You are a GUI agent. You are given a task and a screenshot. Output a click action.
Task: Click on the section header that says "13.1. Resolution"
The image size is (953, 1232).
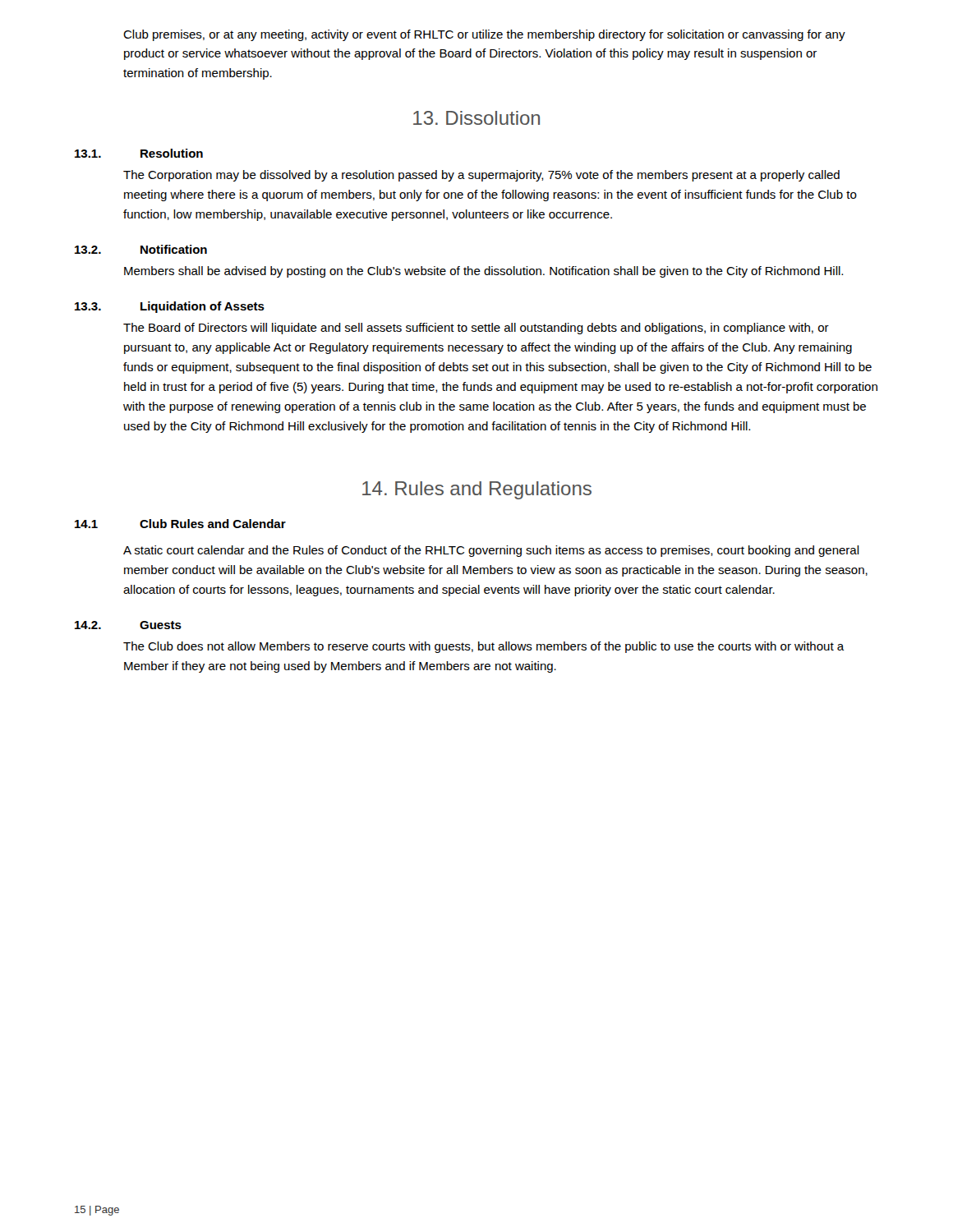point(139,153)
